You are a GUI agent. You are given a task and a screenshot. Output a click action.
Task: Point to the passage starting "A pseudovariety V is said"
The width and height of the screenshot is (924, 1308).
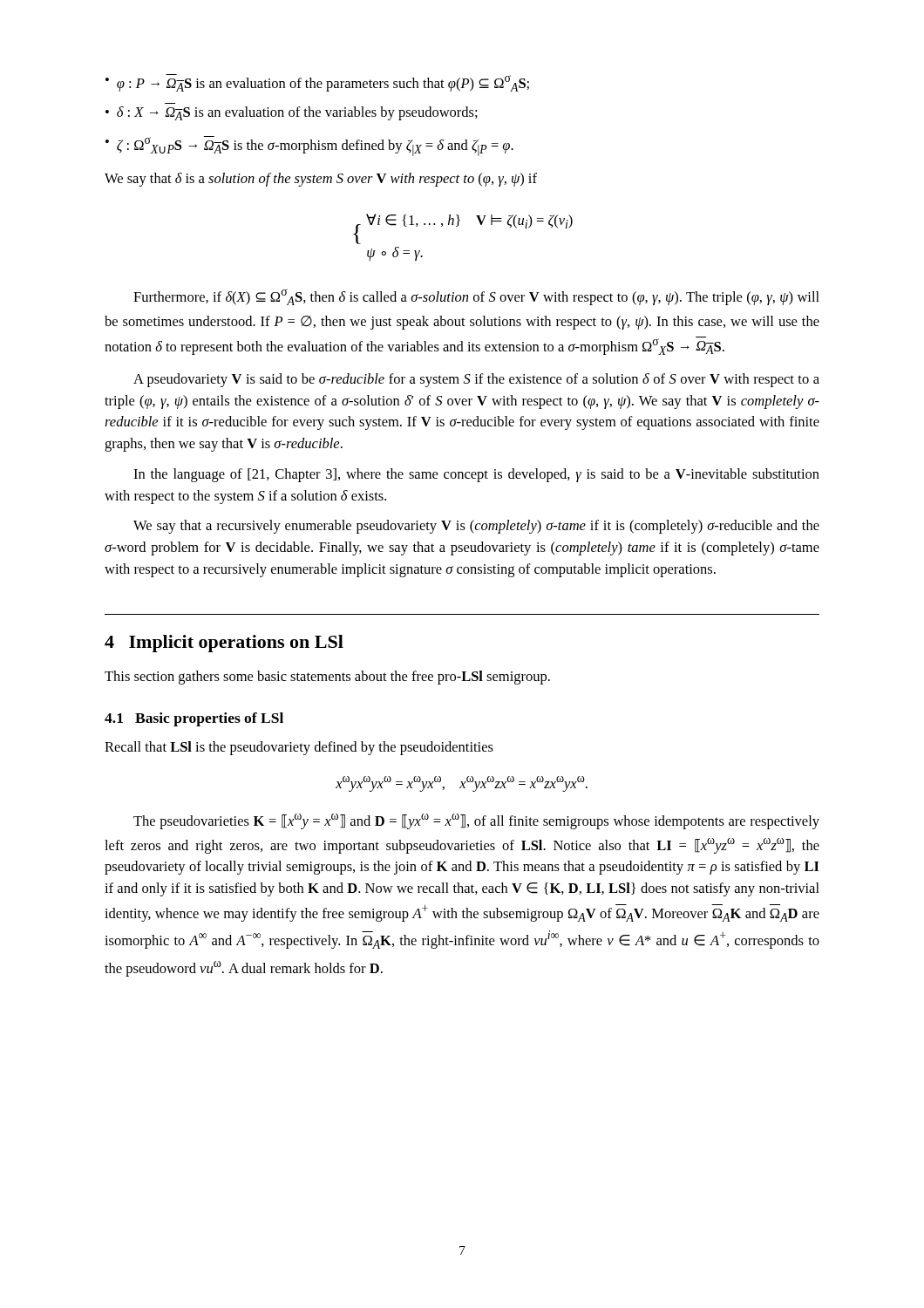(x=462, y=411)
